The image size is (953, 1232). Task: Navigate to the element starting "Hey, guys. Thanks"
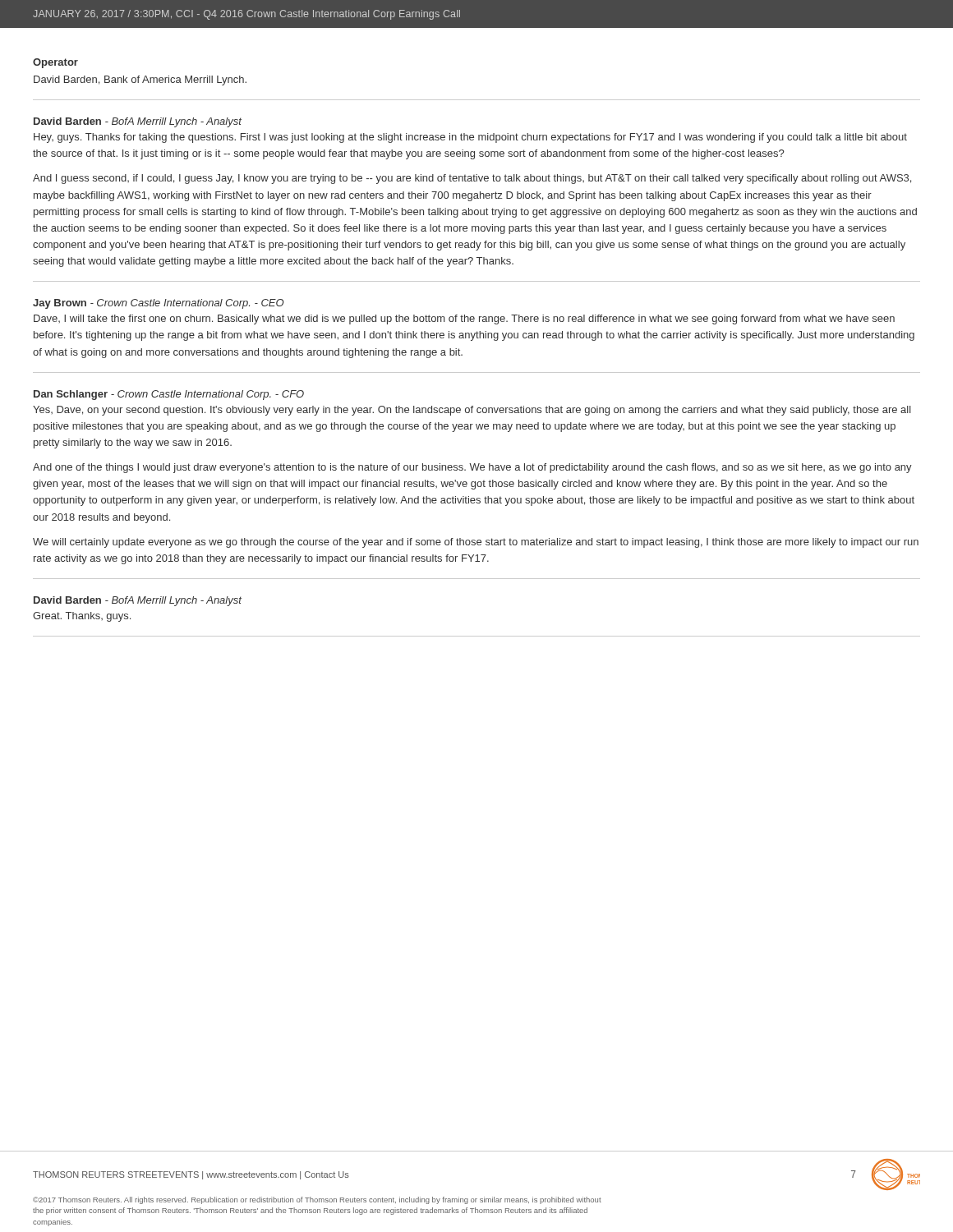[470, 145]
